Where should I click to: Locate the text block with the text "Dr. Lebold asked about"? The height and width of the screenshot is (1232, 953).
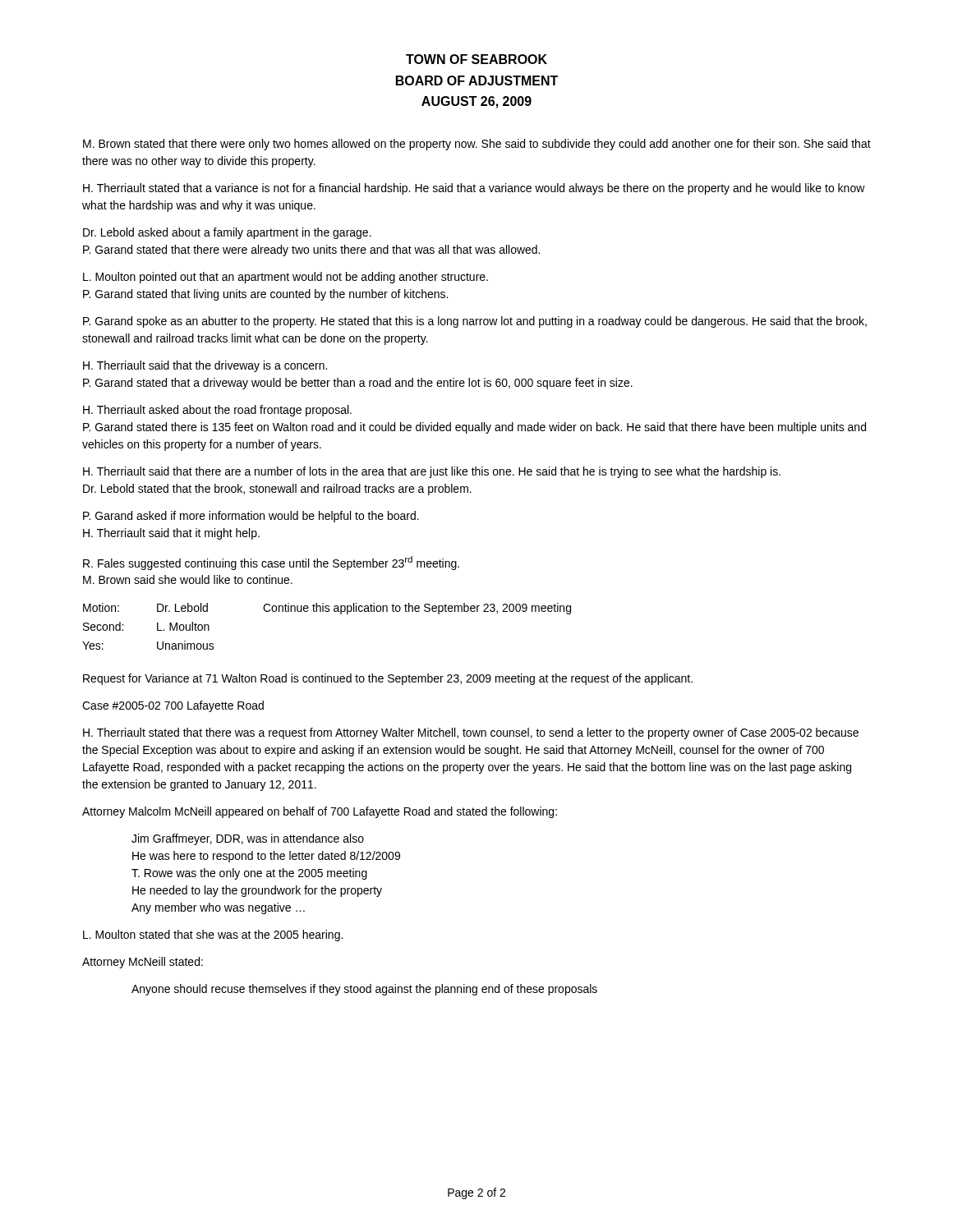tap(312, 241)
